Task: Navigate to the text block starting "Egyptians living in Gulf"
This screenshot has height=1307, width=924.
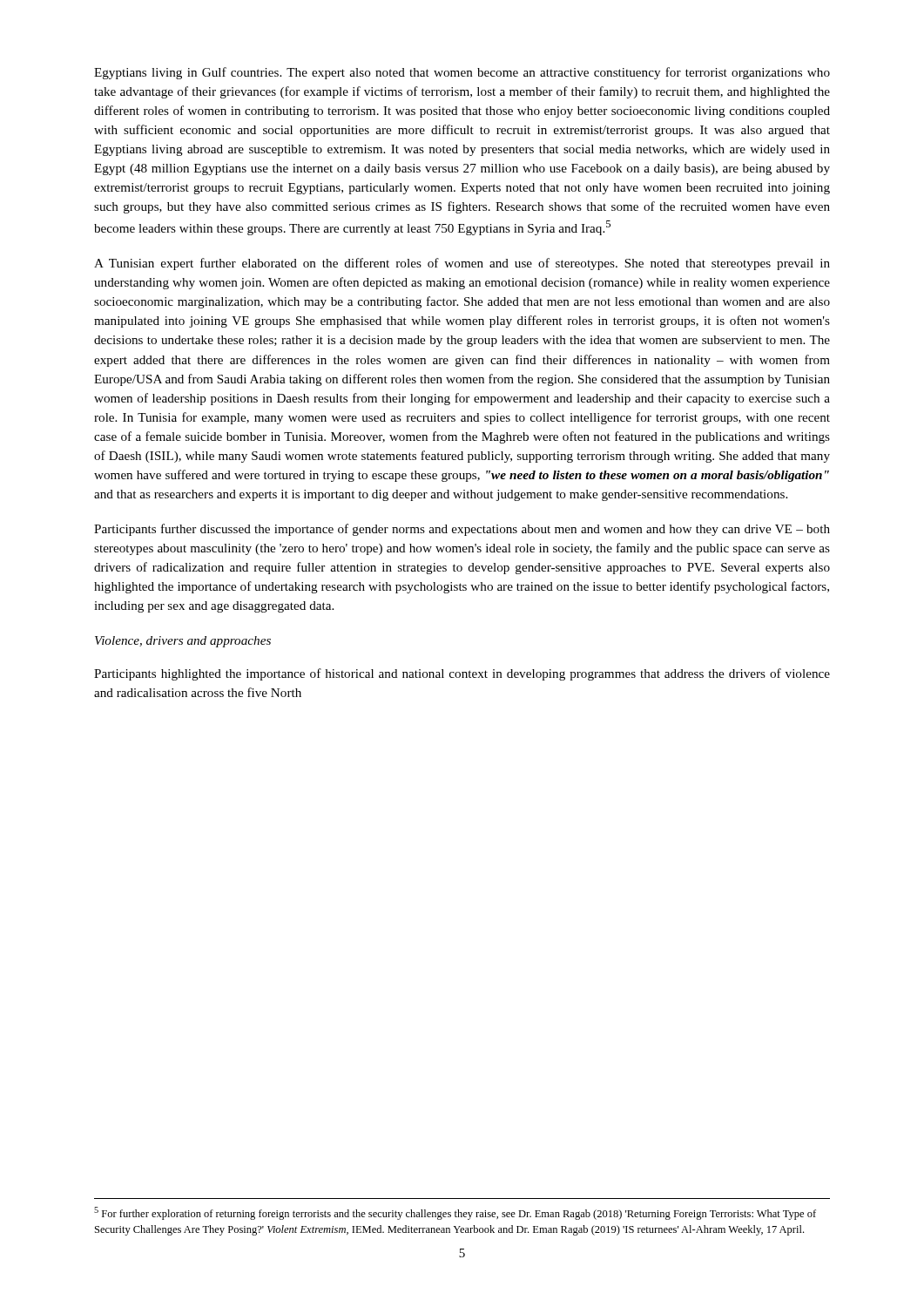Action: coord(462,150)
